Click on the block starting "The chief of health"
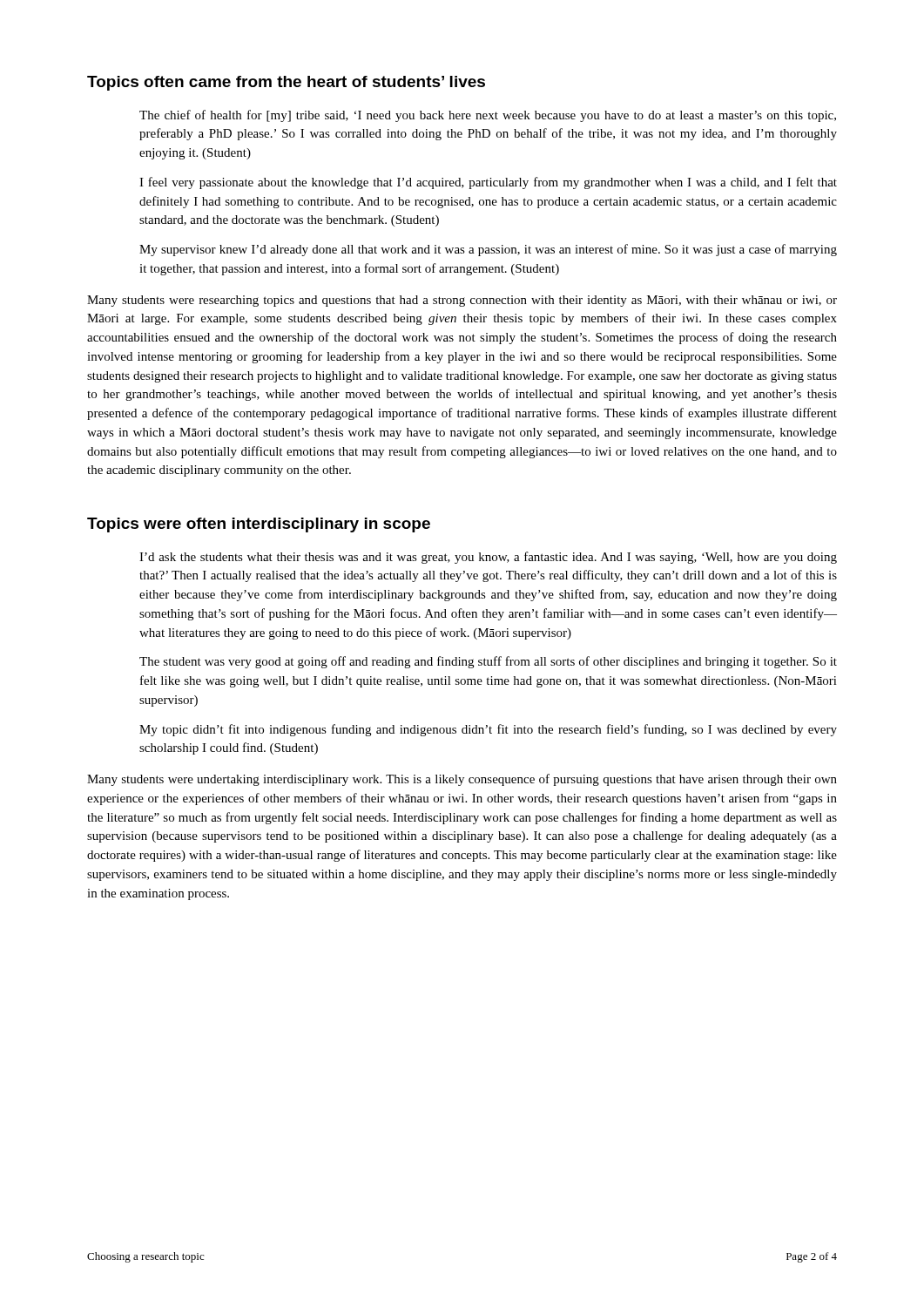 click(488, 134)
